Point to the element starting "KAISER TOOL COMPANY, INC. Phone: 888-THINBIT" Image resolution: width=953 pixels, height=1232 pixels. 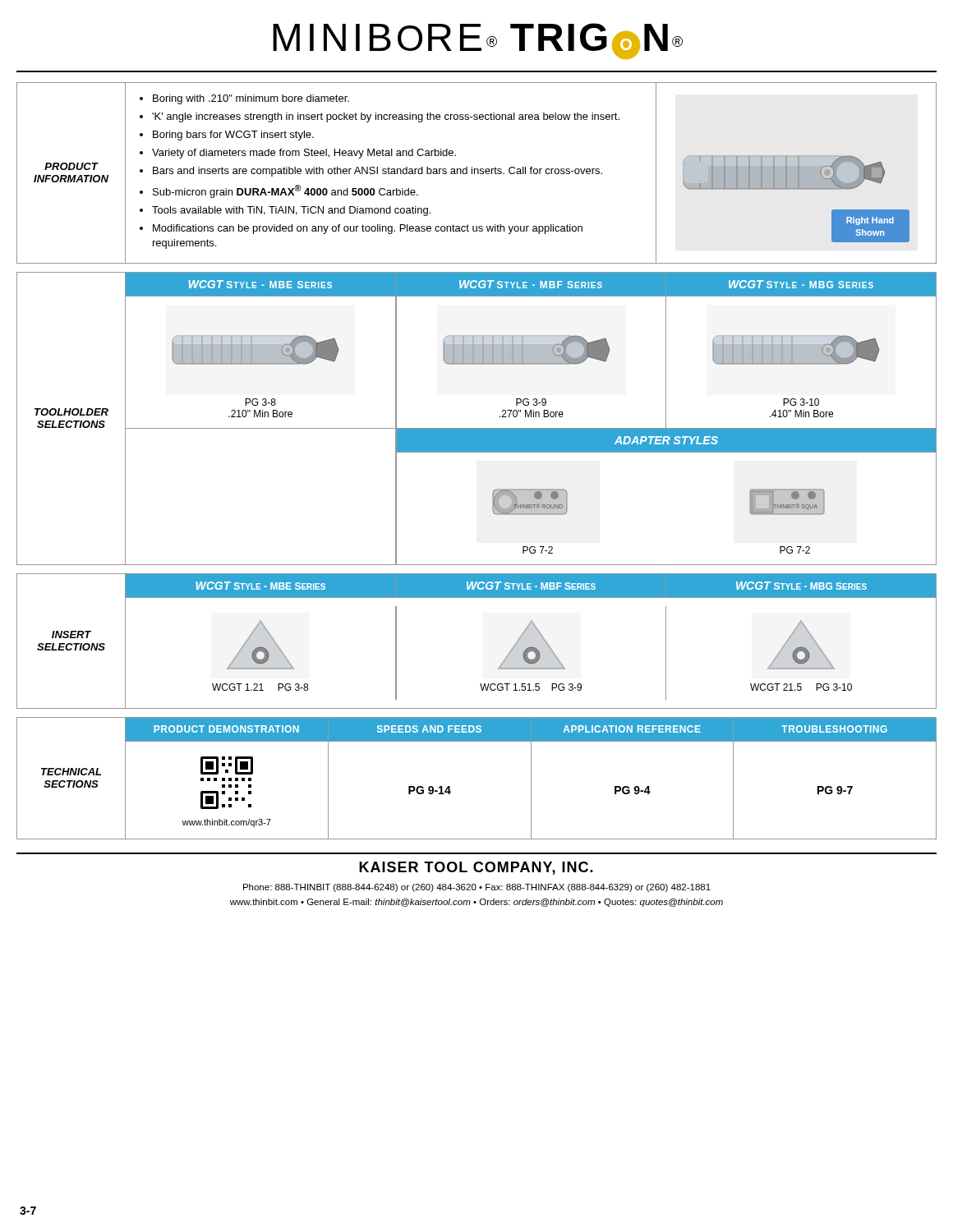coord(476,884)
